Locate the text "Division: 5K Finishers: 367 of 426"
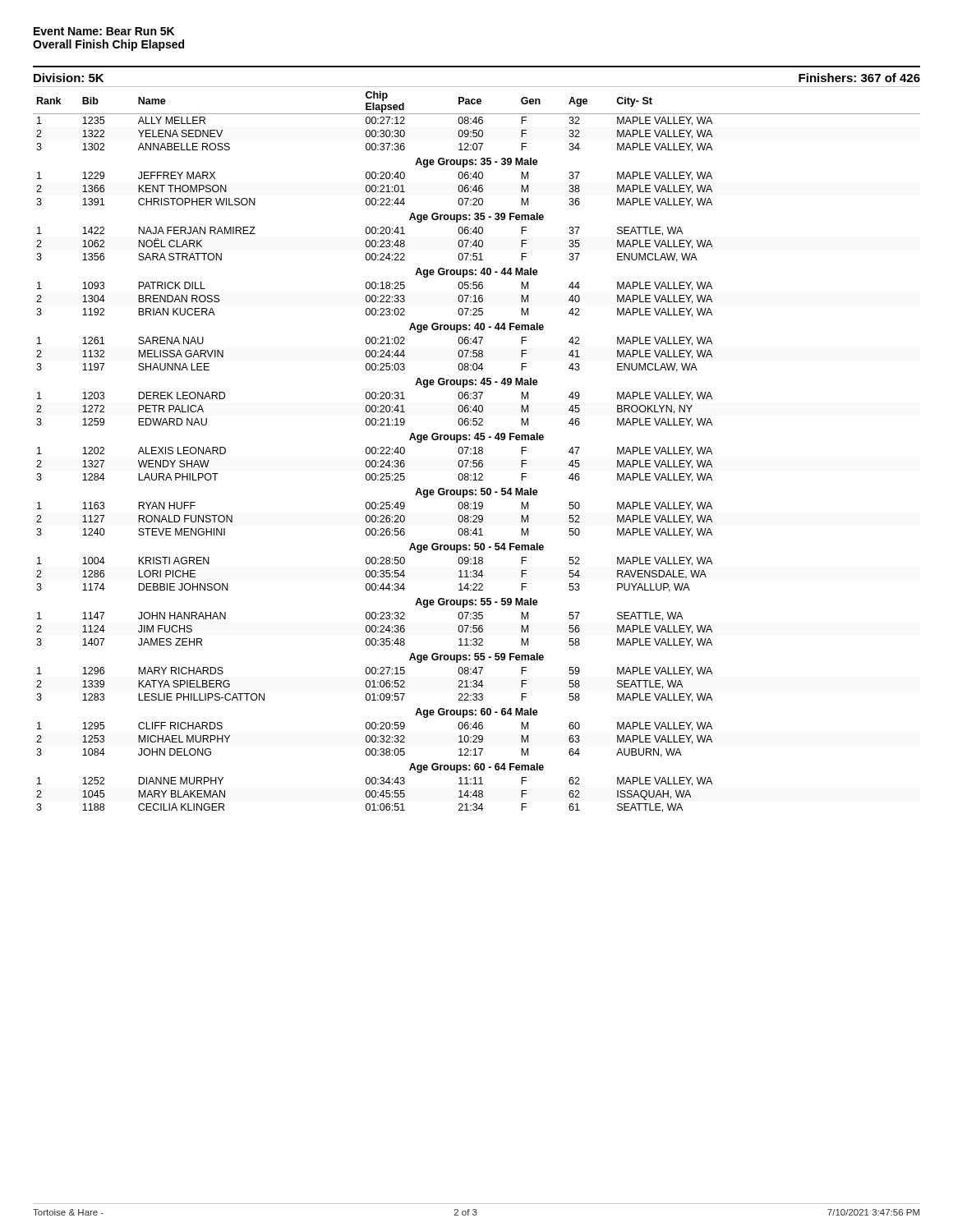 pyautogui.click(x=476, y=78)
